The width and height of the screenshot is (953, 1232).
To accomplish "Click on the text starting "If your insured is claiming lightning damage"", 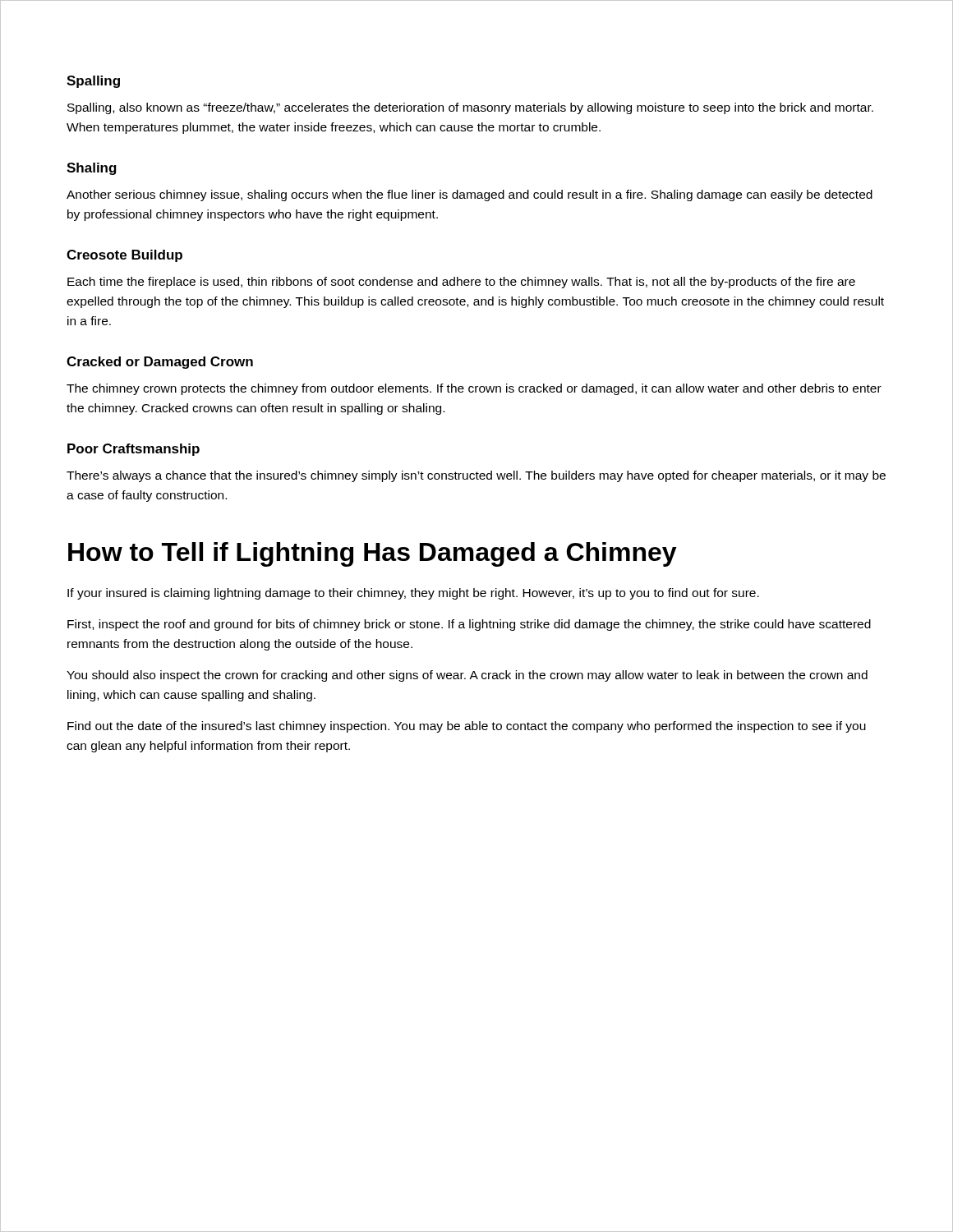I will point(413,592).
